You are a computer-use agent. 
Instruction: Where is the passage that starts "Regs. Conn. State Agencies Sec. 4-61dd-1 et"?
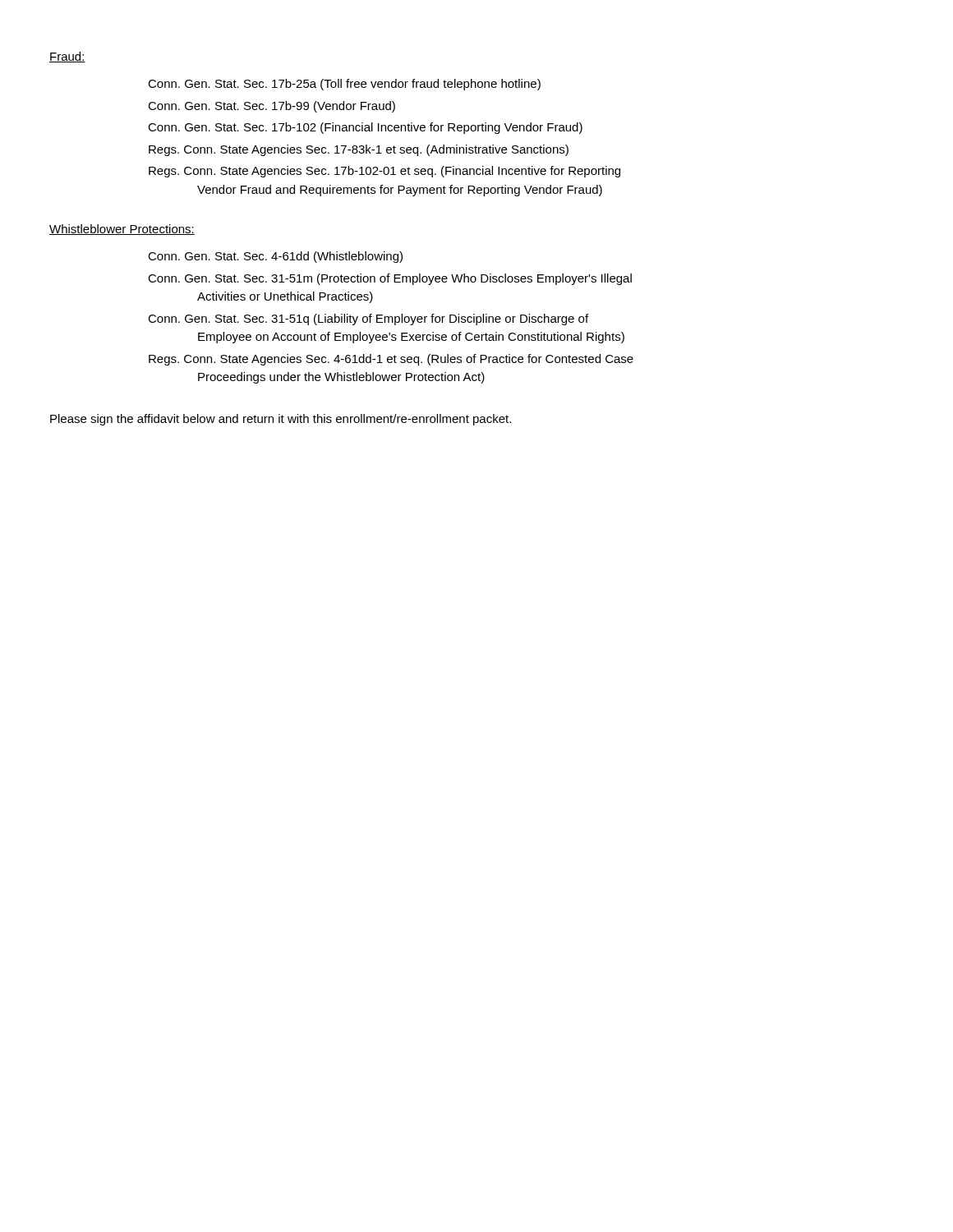391,367
